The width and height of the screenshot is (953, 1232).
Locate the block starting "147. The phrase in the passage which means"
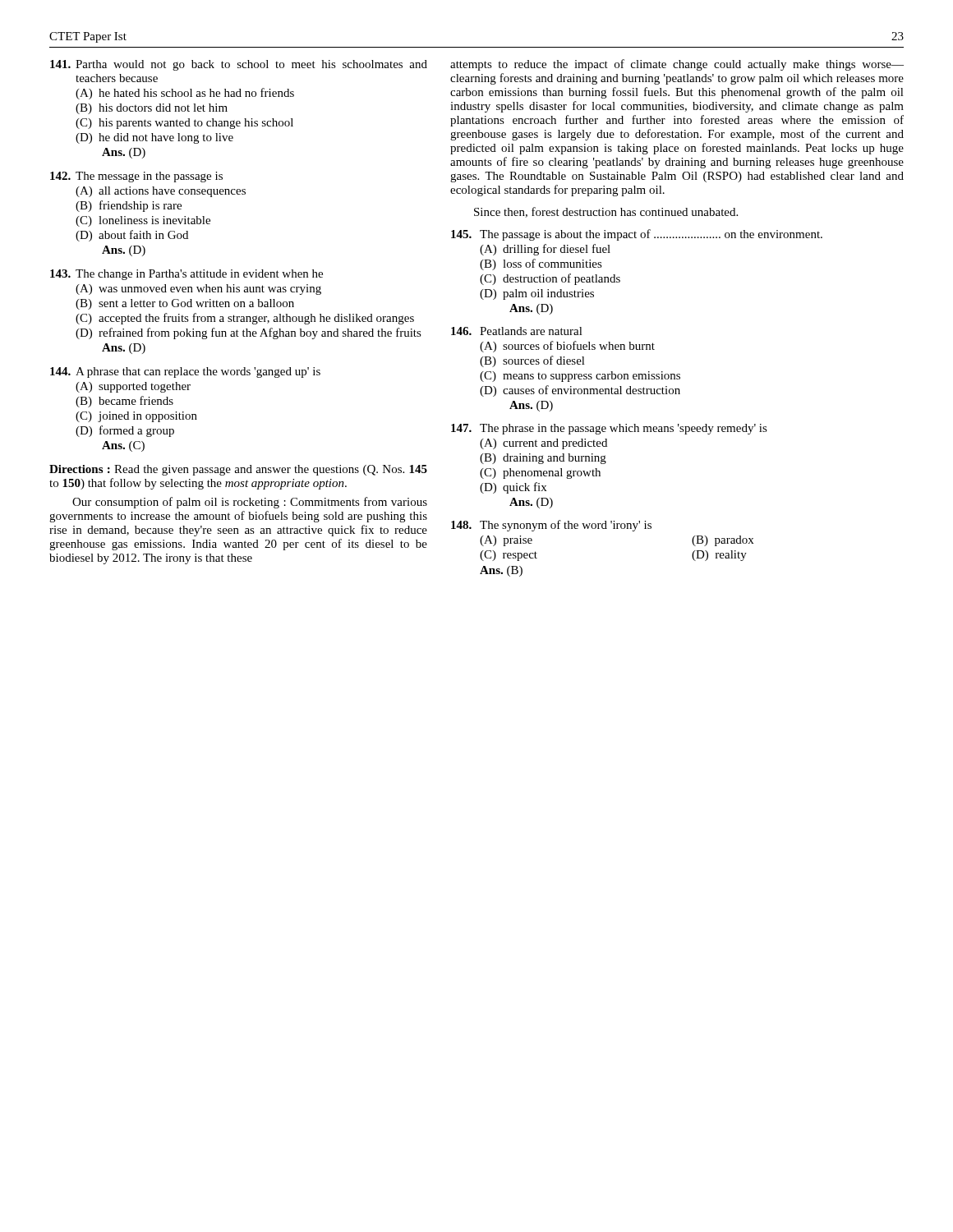tap(609, 429)
